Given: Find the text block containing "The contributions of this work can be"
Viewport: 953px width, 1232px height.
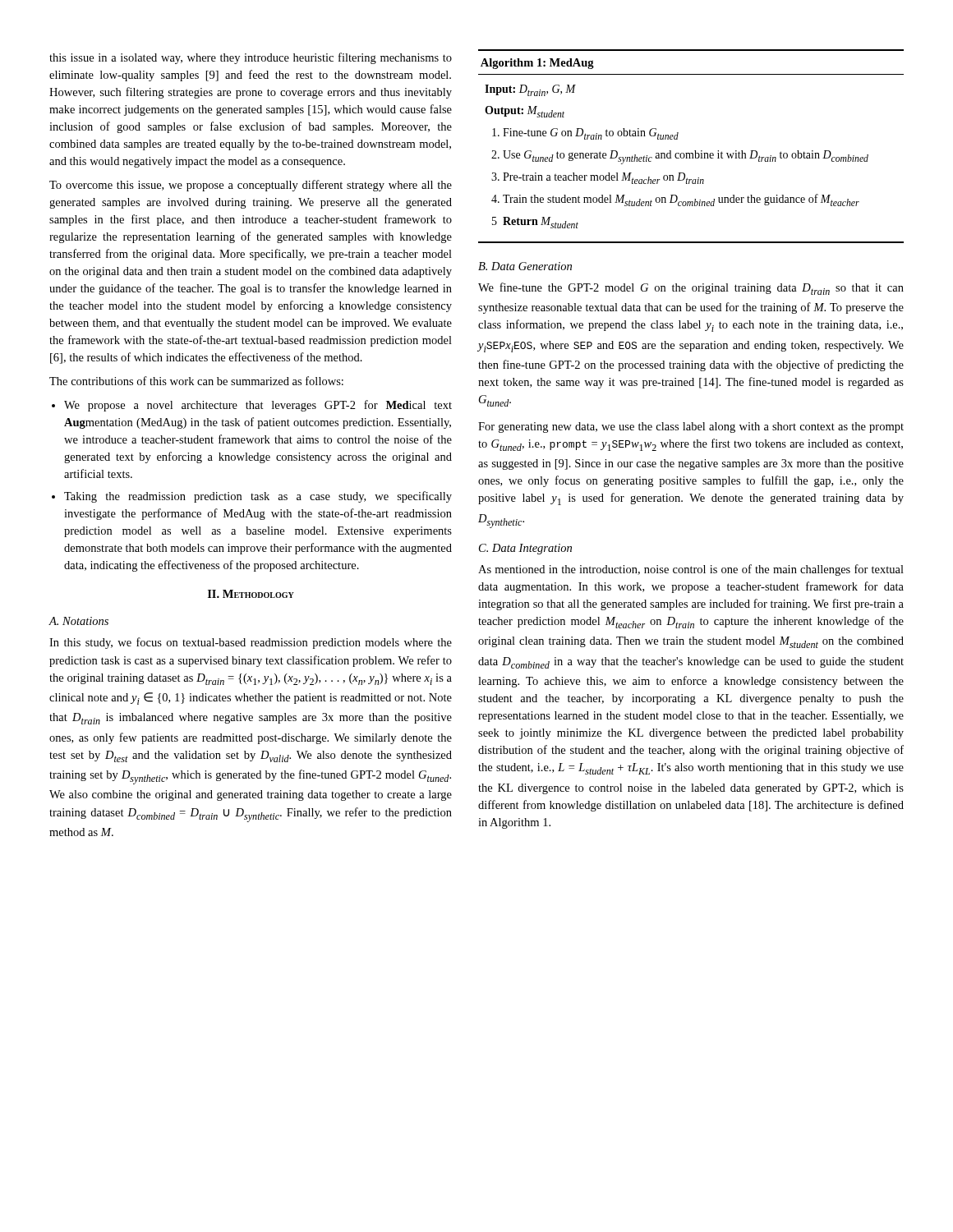Looking at the screenshot, I should [x=251, y=382].
